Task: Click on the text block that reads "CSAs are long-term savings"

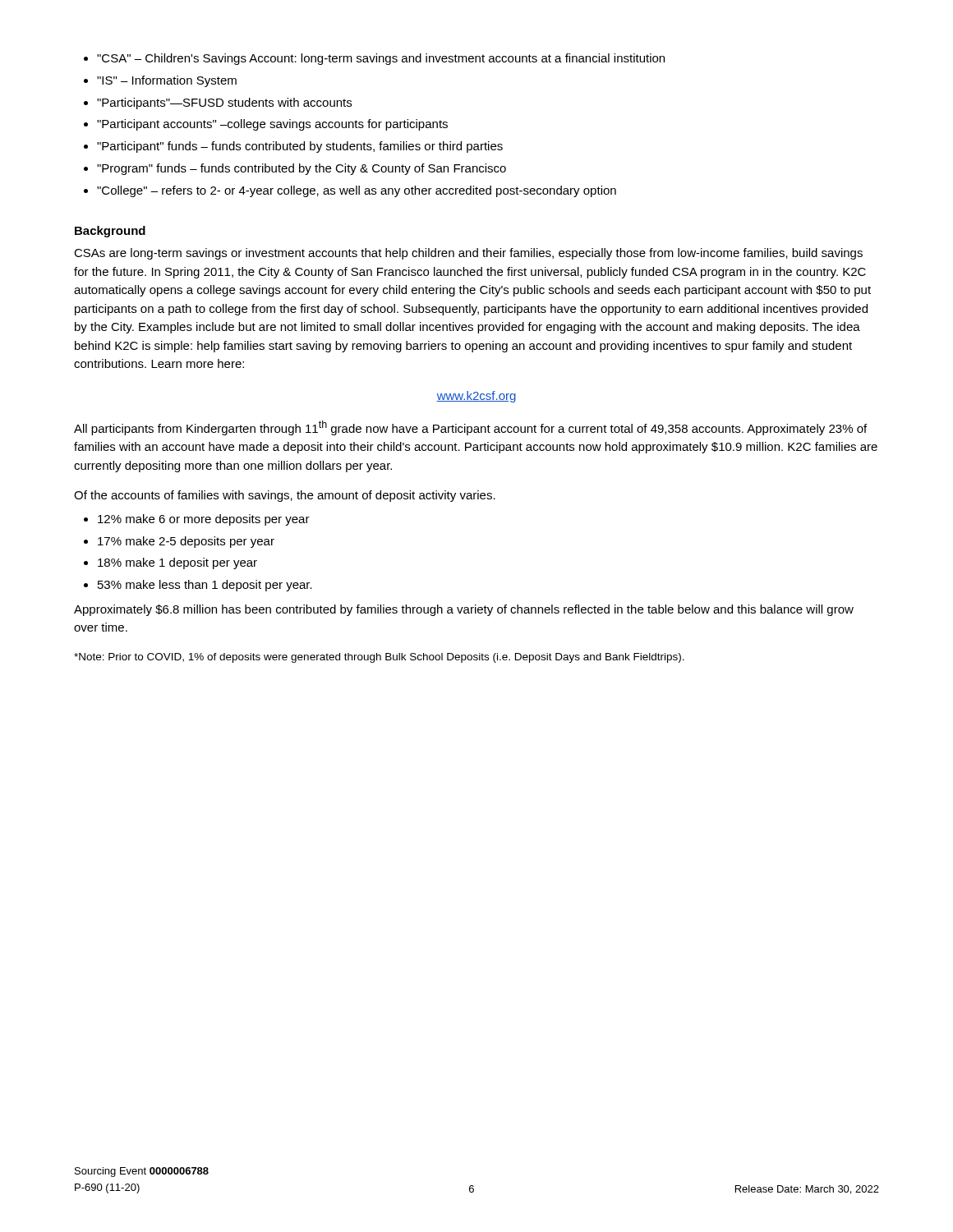Action: click(x=472, y=308)
